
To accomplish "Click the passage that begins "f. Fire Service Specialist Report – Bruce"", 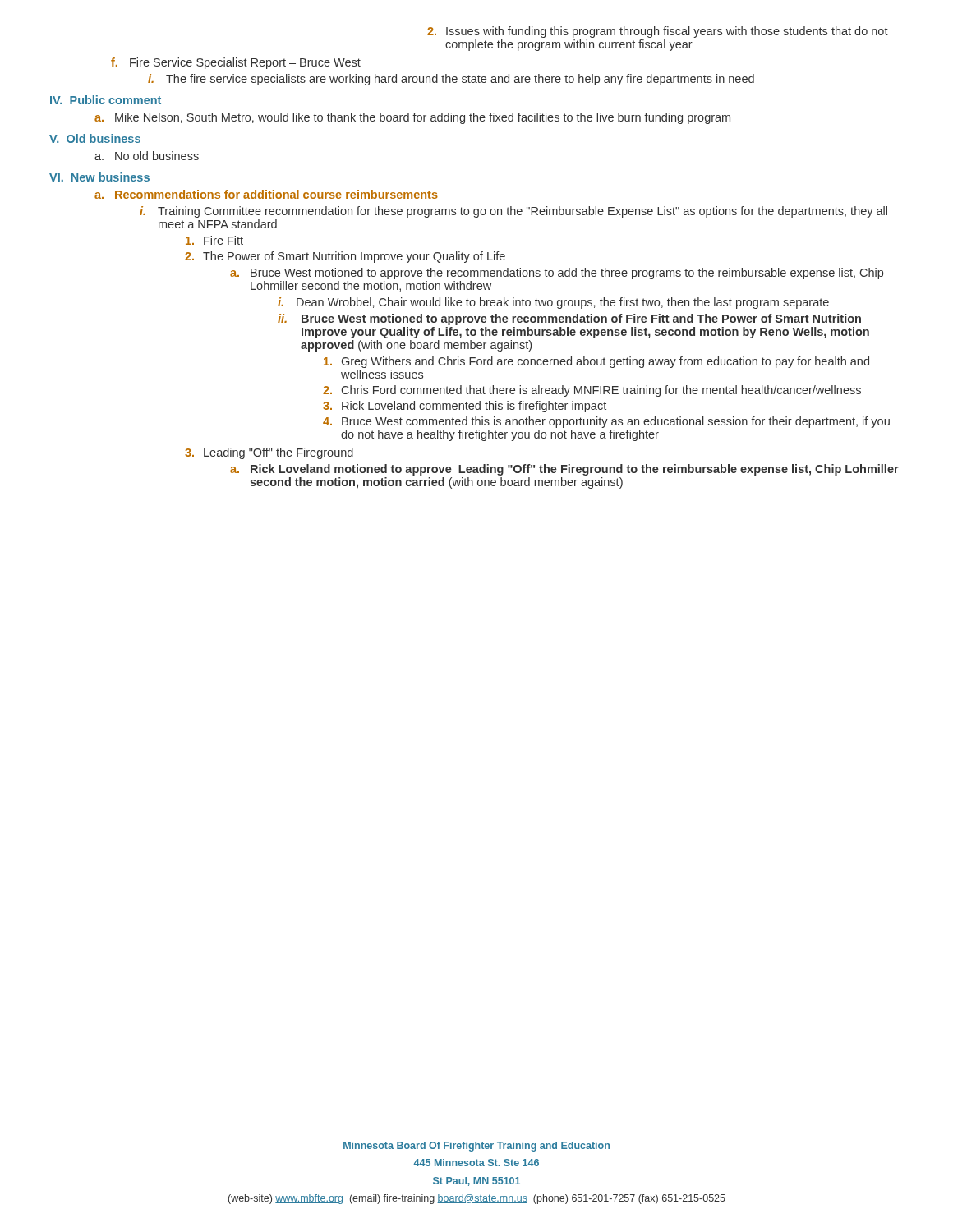I will click(236, 63).
